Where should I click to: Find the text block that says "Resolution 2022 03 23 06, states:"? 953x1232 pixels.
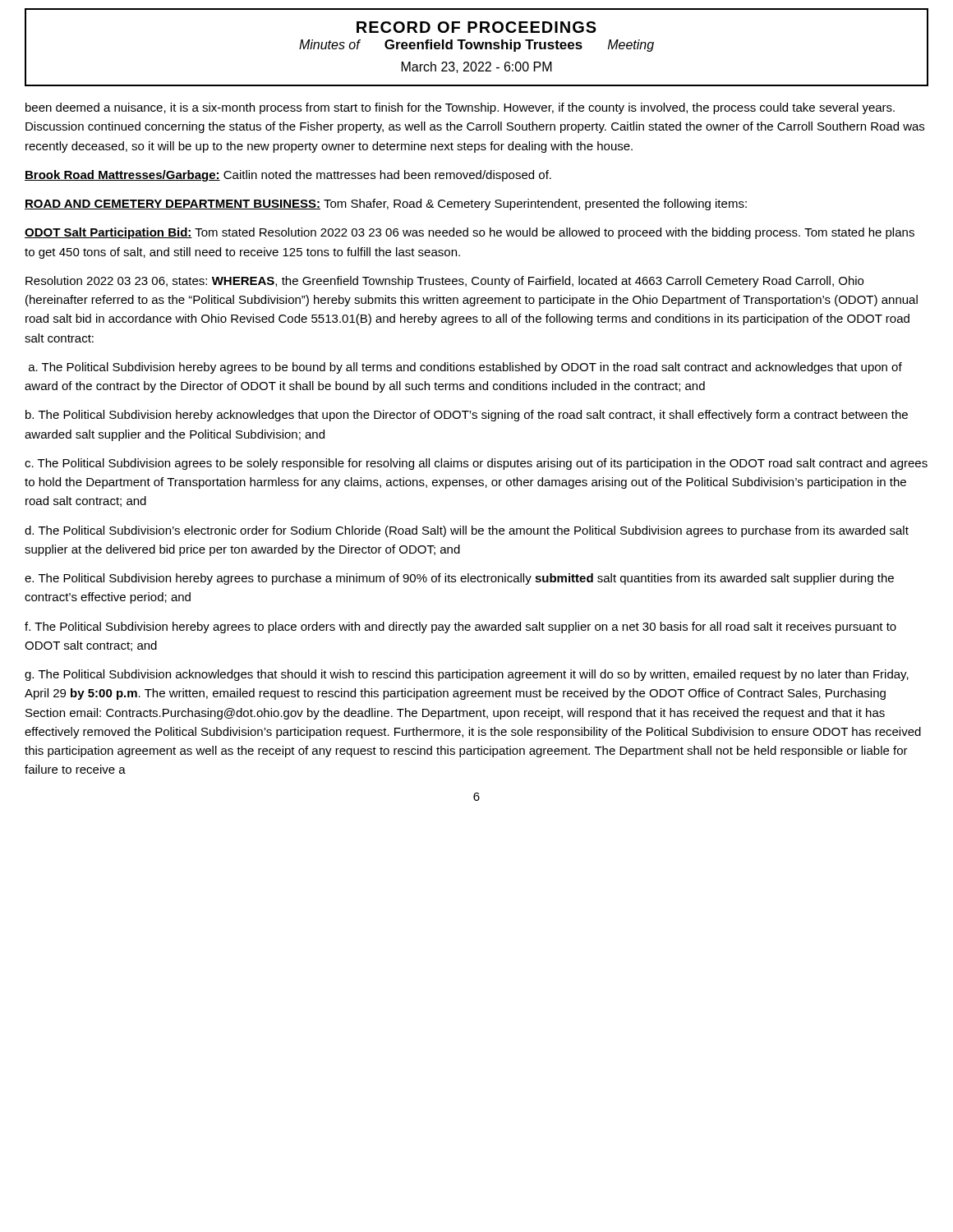click(471, 309)
